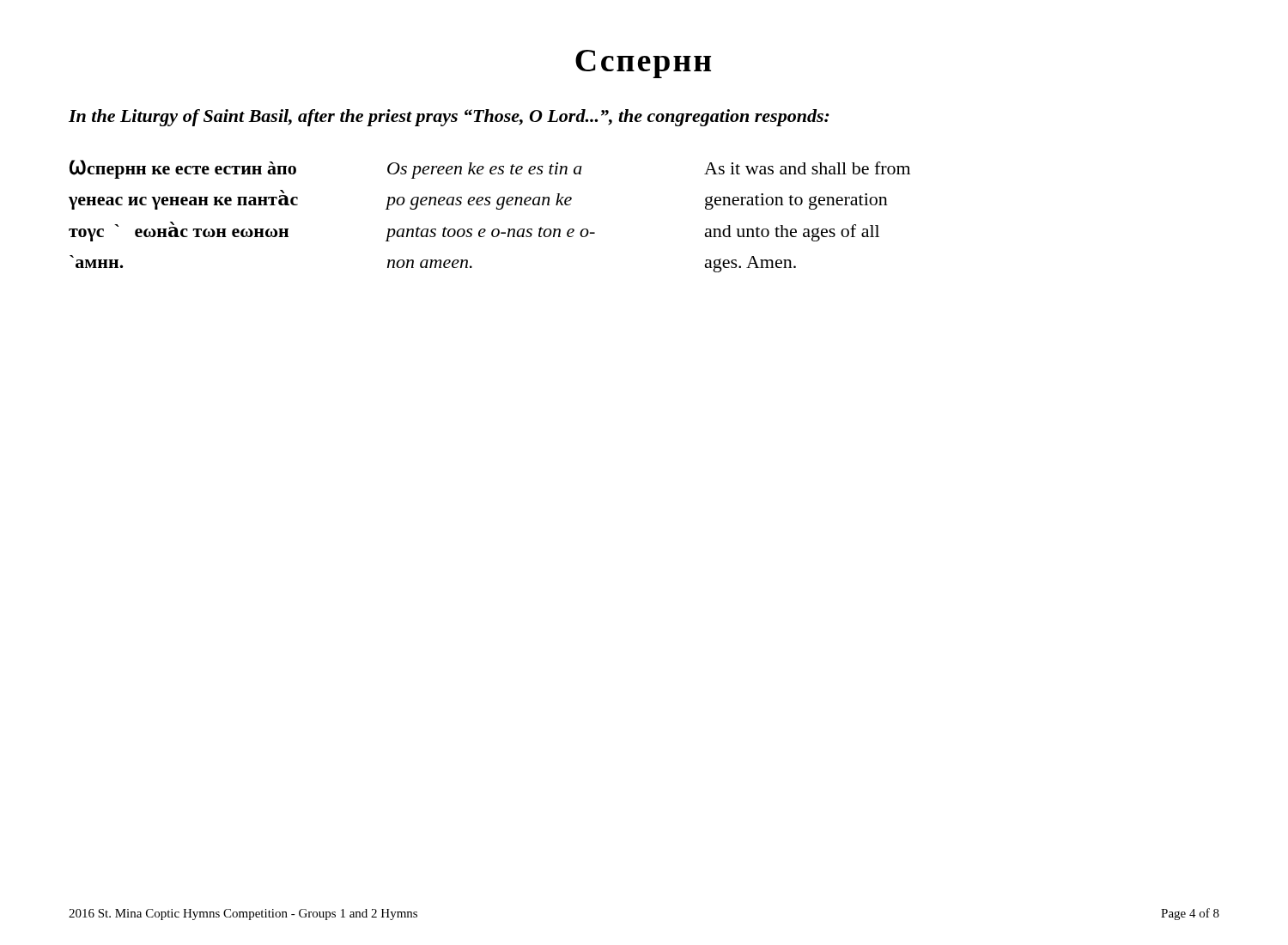Screen dimensions: 945x1288
Task: Point to the passage starting "Os pereen ke es"
Action: (532, 215)
